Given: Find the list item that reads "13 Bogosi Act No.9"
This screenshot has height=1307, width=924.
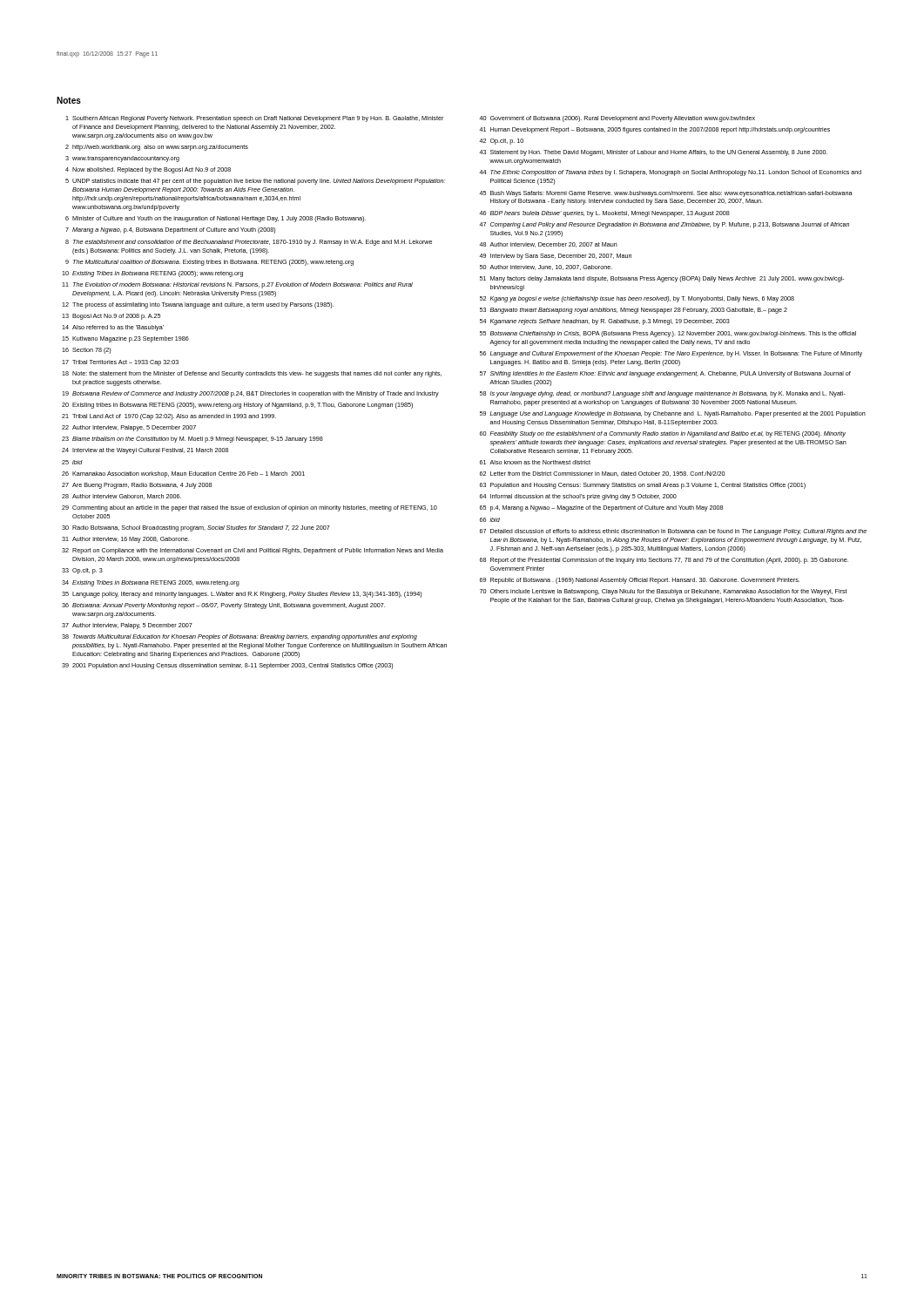Looking at the screenshot, I should pyautogui.click(x=253, y=316).
